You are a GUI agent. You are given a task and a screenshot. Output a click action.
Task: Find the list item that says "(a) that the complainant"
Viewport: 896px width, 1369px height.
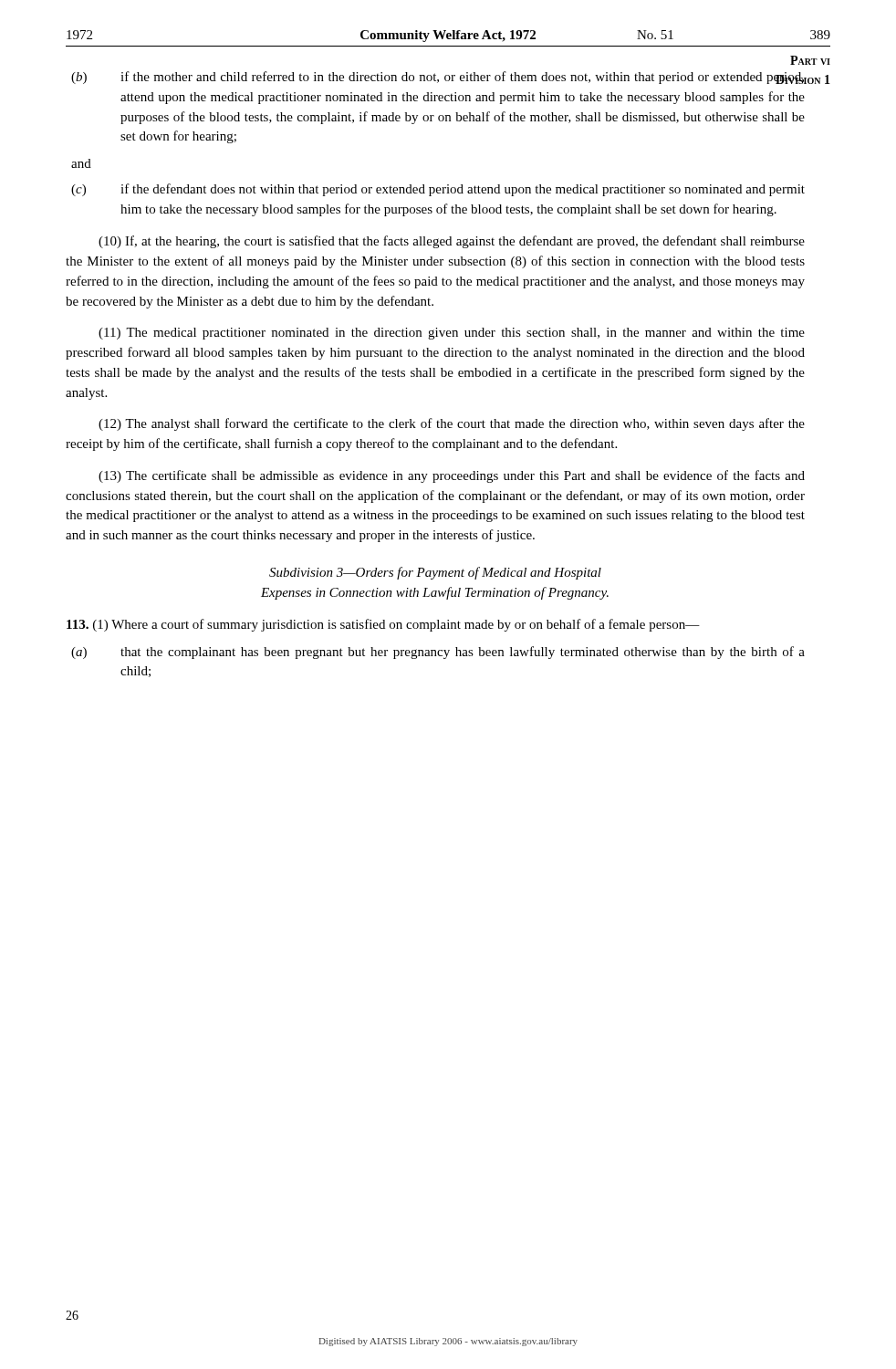coord(435,662)
